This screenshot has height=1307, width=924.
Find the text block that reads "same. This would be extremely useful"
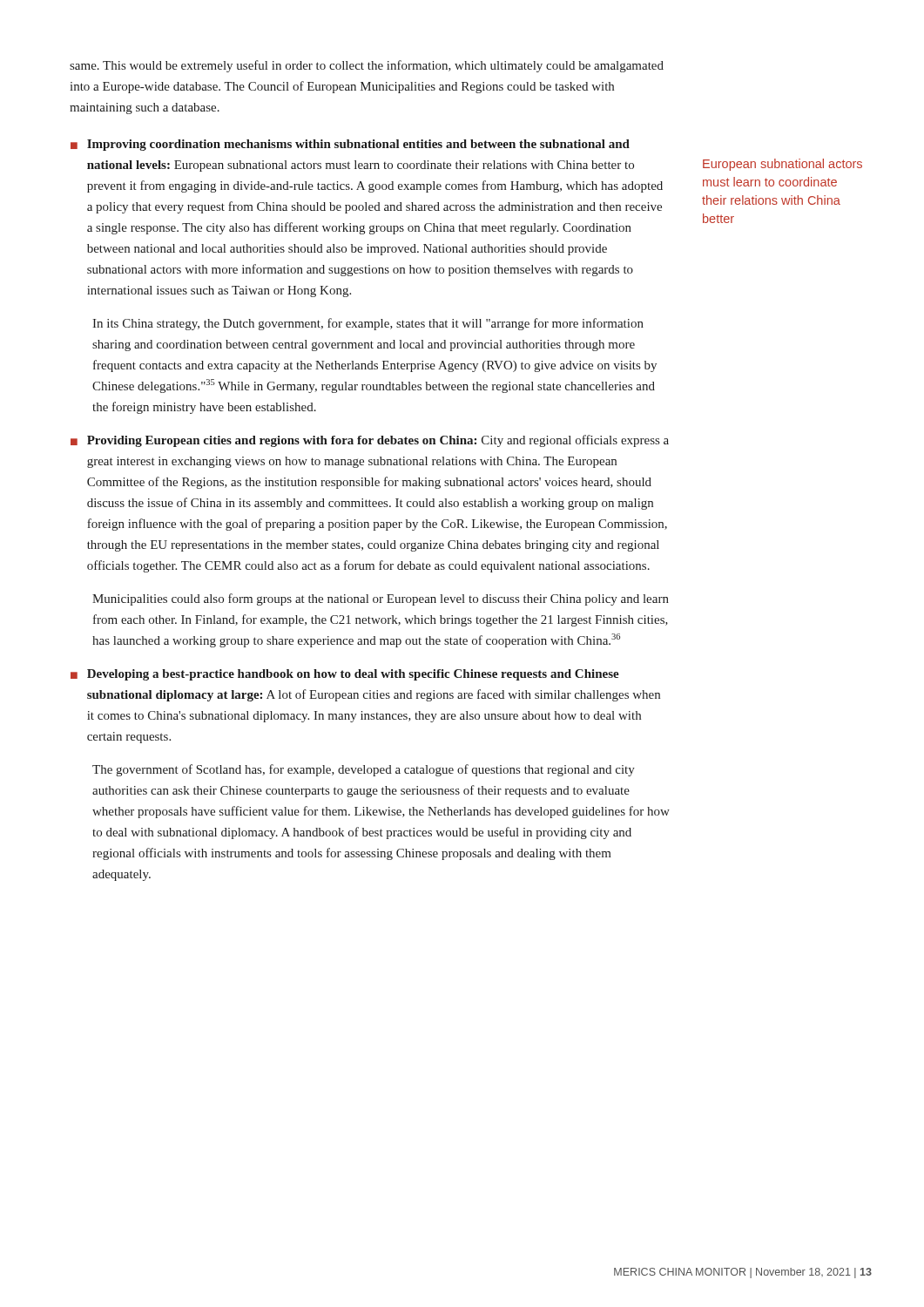coord(370,86)
